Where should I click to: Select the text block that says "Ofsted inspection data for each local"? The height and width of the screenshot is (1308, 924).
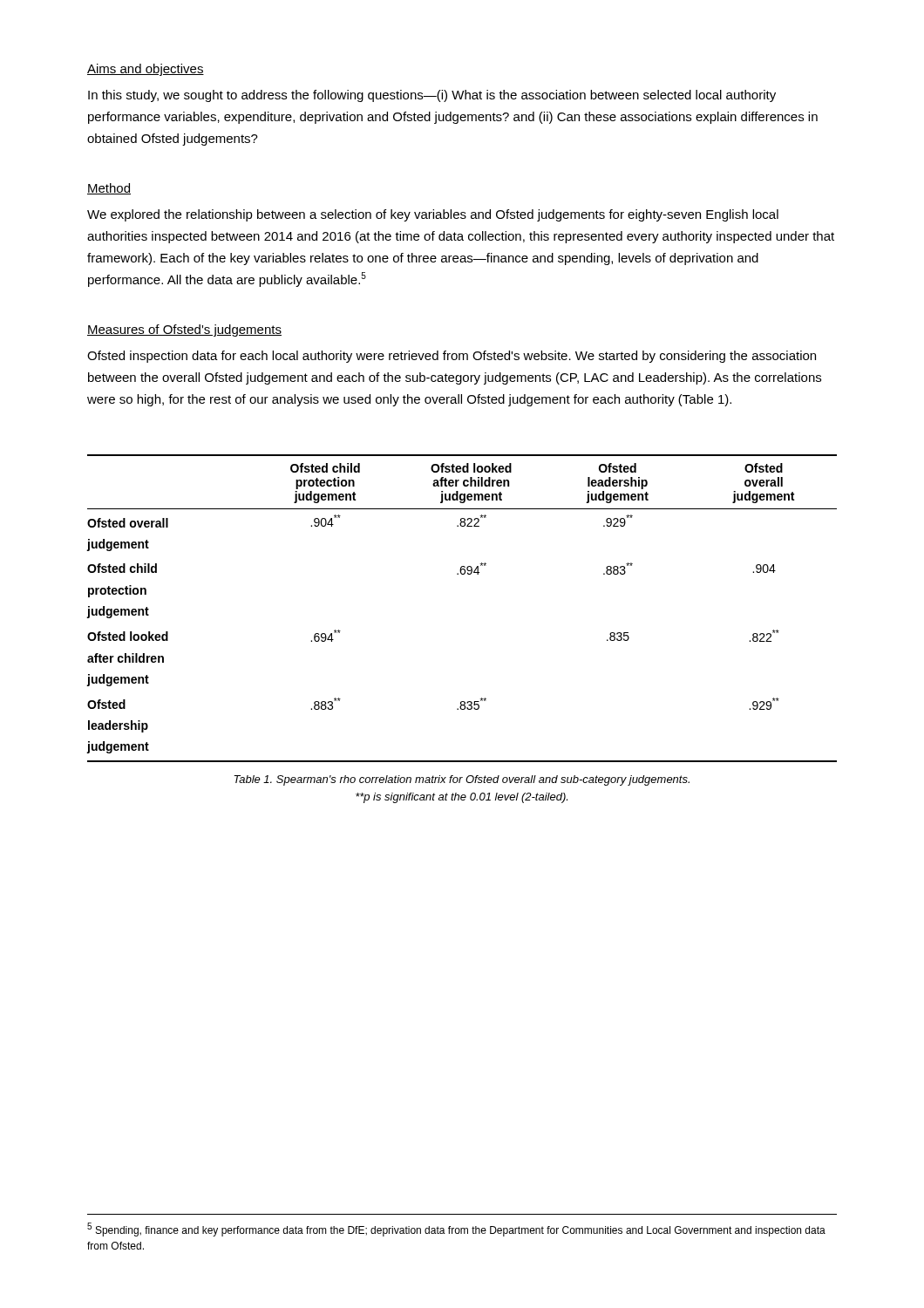pyautogui.click(x=454, y=377)
